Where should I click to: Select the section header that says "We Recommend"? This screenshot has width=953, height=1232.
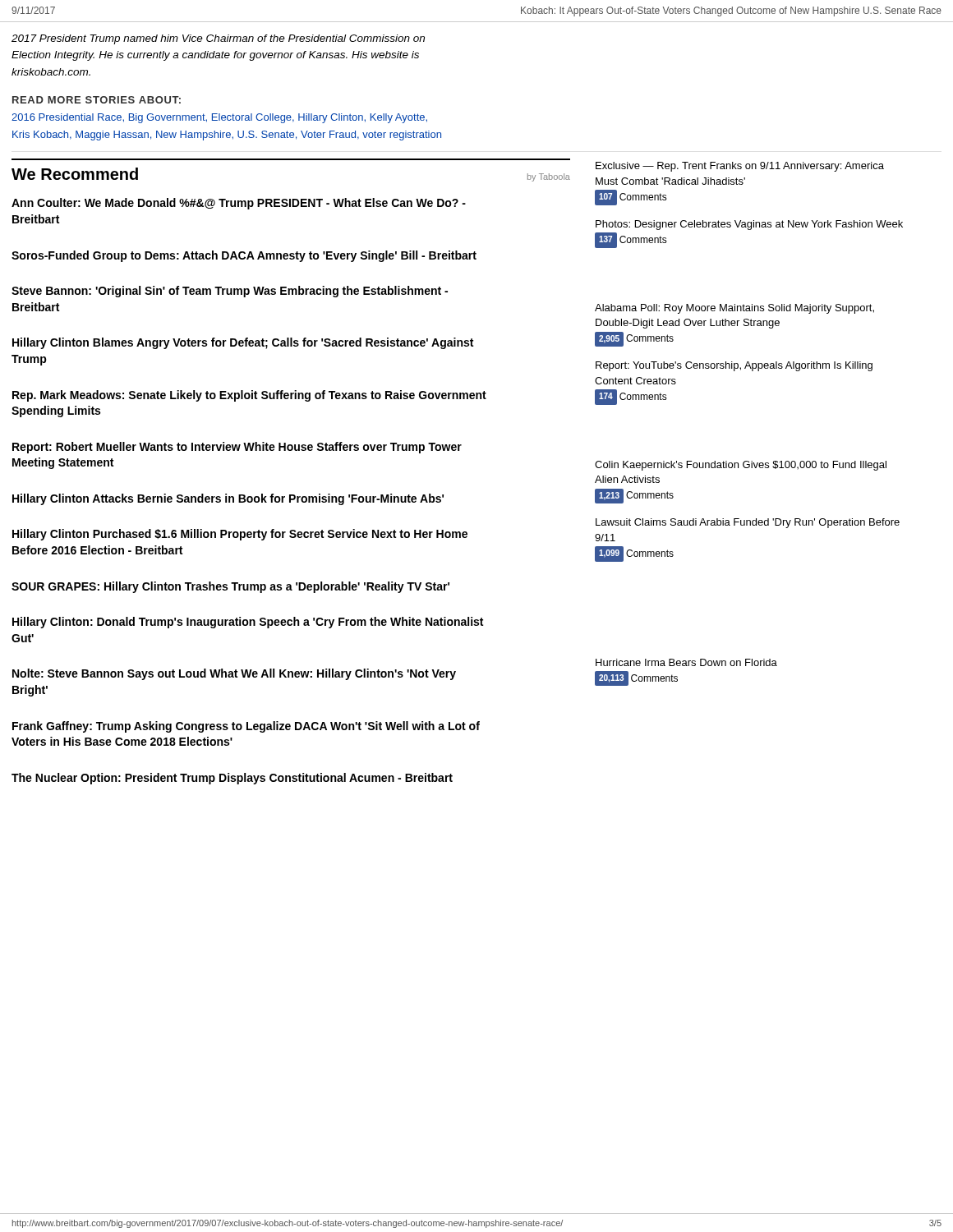click(x=75, y=174)
